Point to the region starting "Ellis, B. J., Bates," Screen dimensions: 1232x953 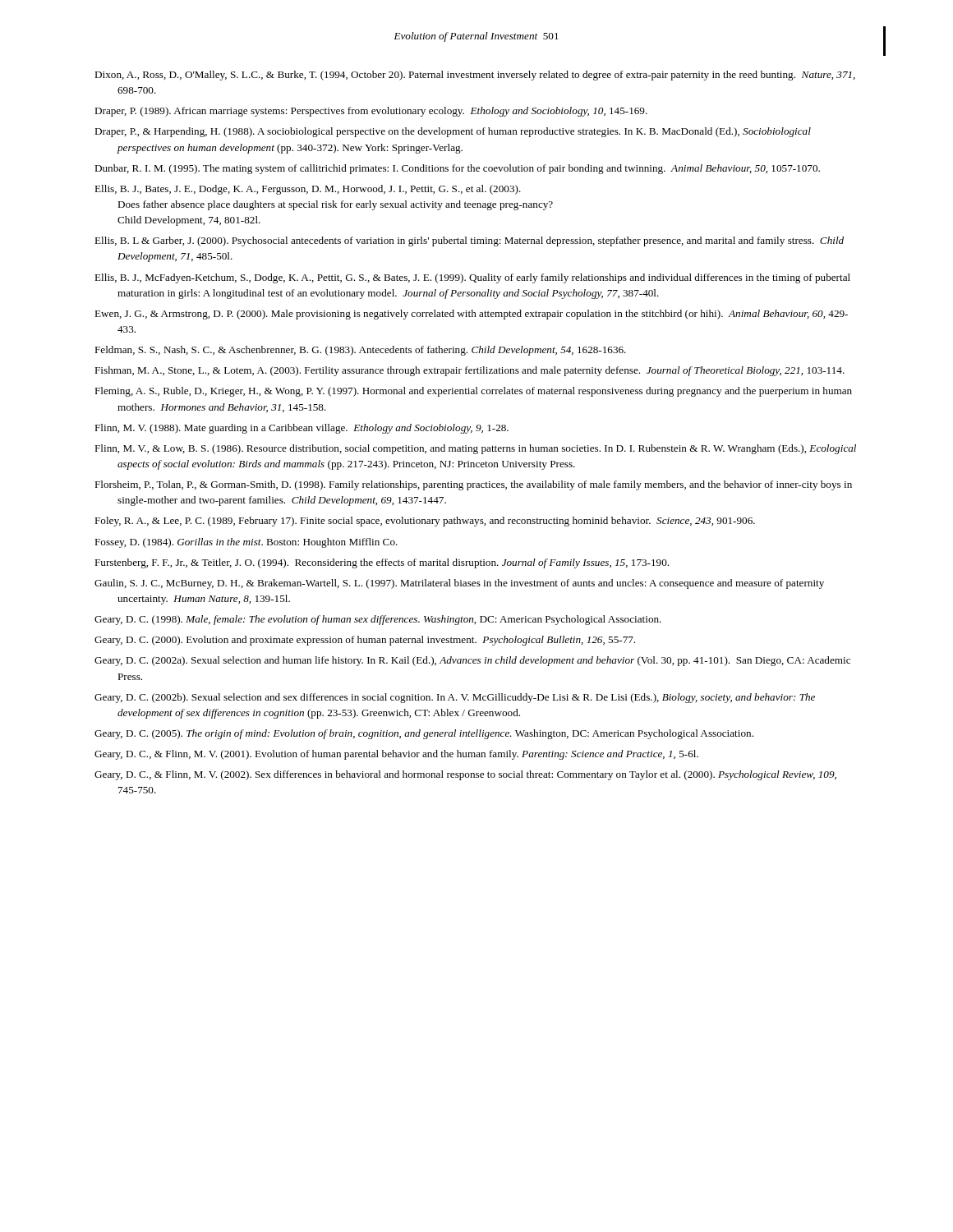(324, 204)
